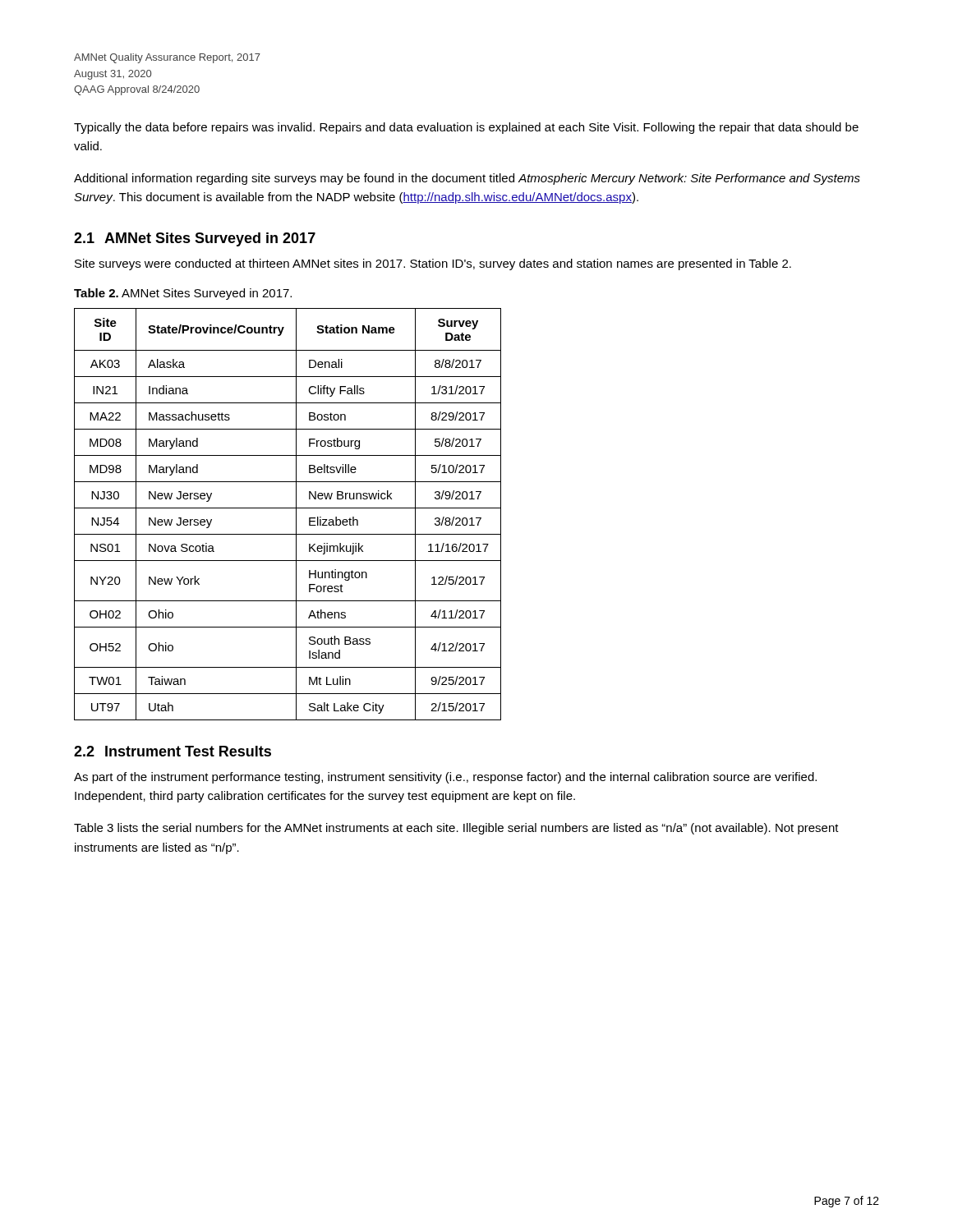
Task: Locate the table with the text "South Bass Island"
Action: pos(476,514)
